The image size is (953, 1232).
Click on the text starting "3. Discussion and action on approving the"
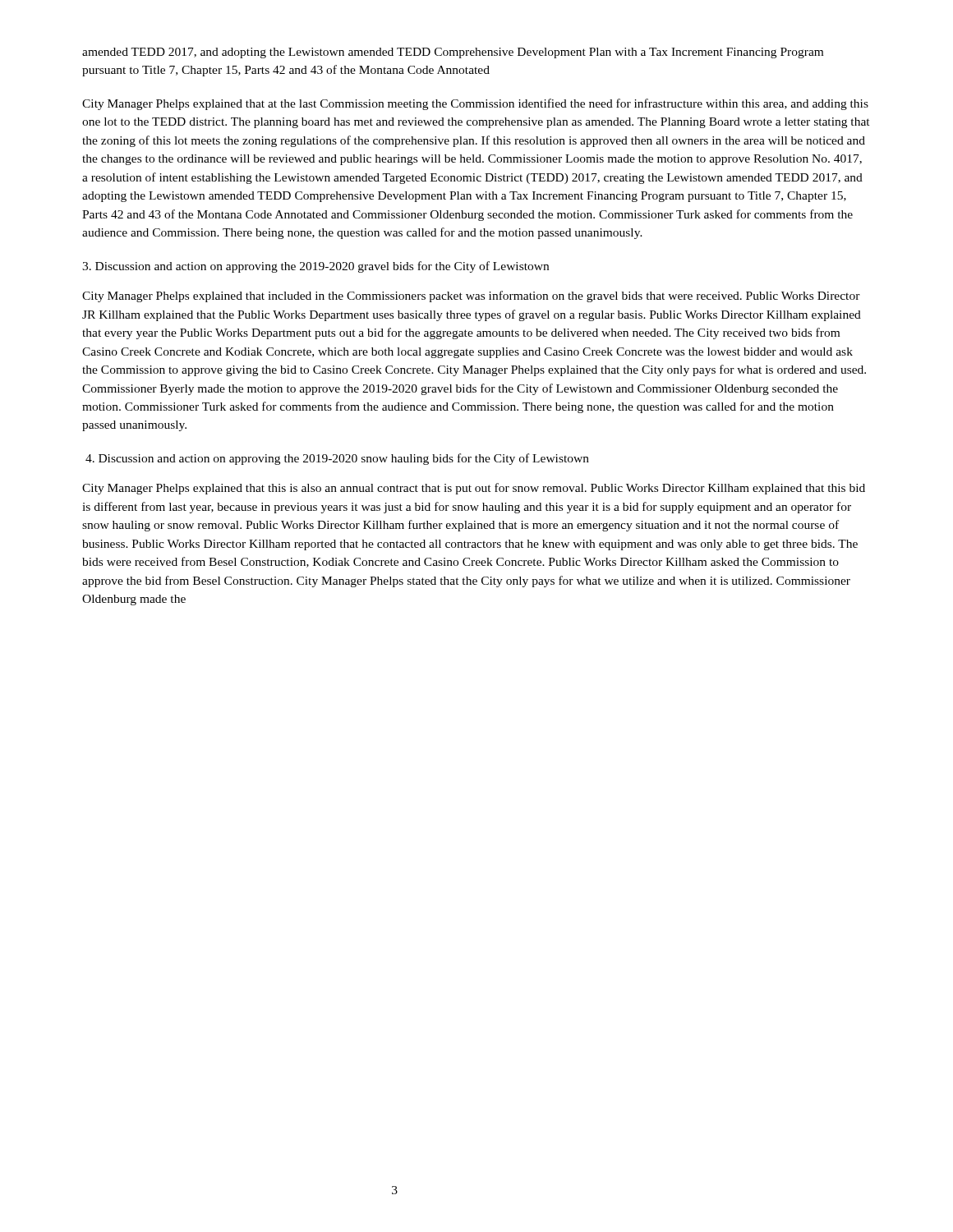point(316,265)
